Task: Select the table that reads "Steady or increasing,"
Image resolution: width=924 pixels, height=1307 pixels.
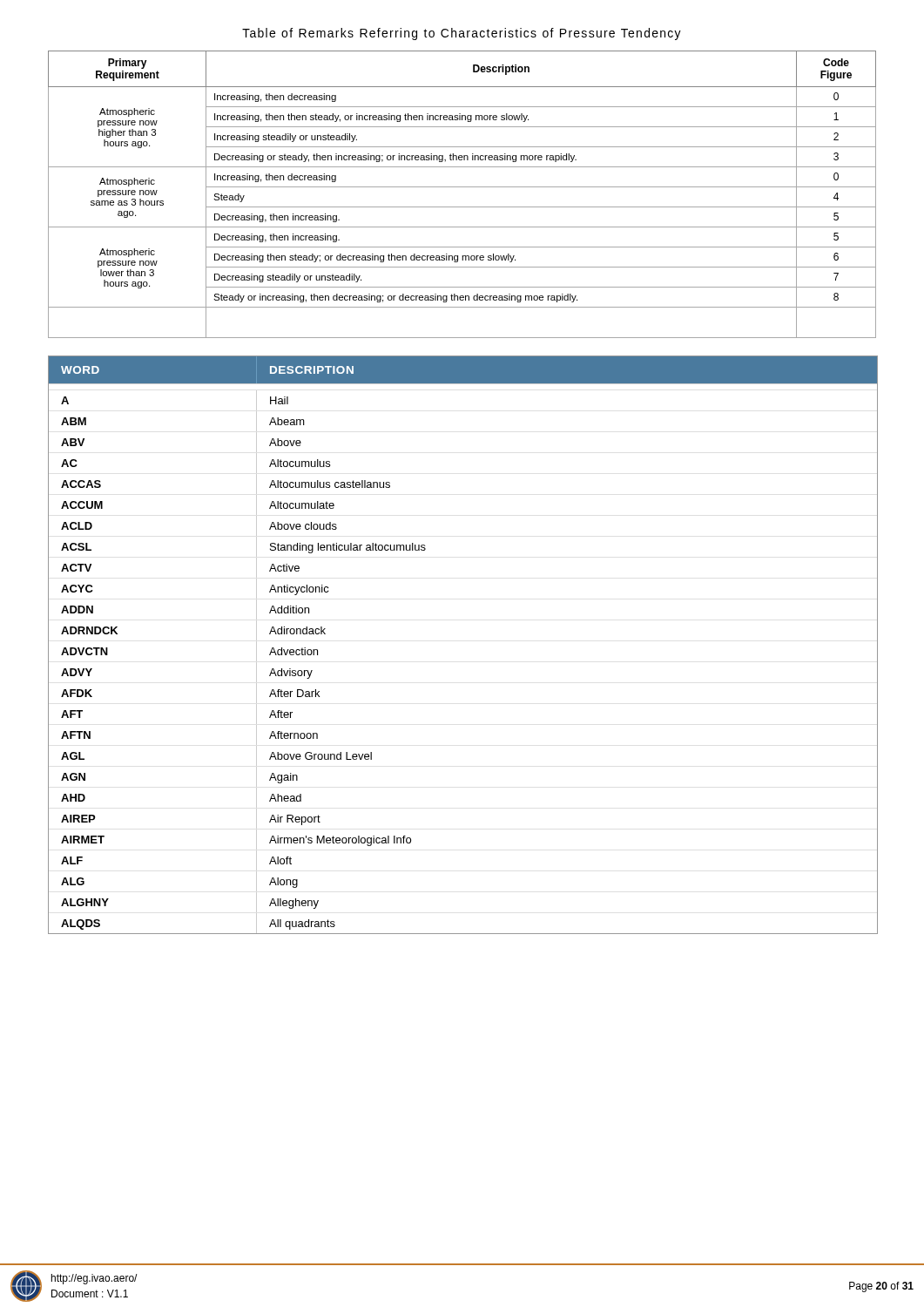Action: tap(462, 194)
